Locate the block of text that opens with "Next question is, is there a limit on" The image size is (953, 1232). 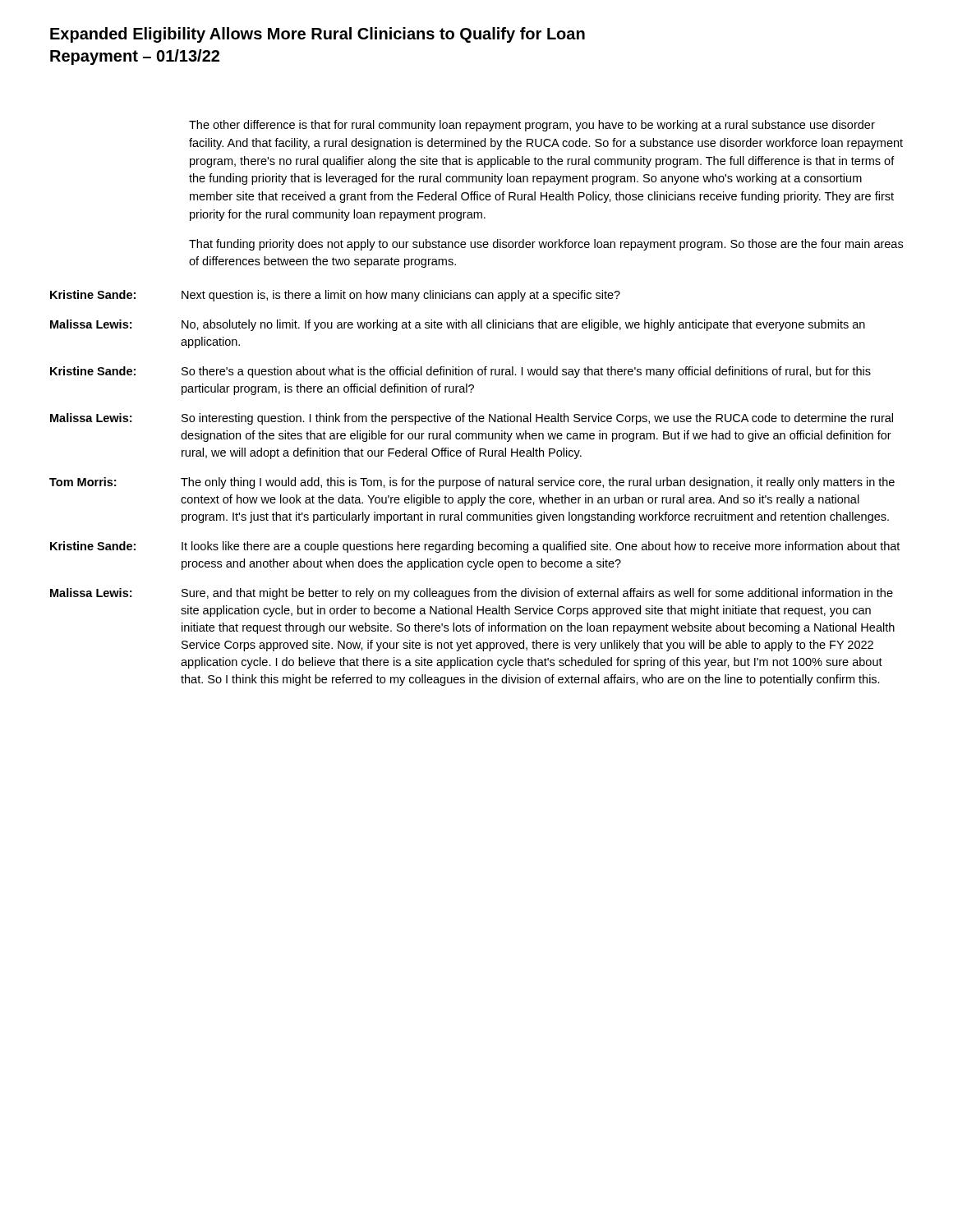pyautogui.click(x=401, y=295)
